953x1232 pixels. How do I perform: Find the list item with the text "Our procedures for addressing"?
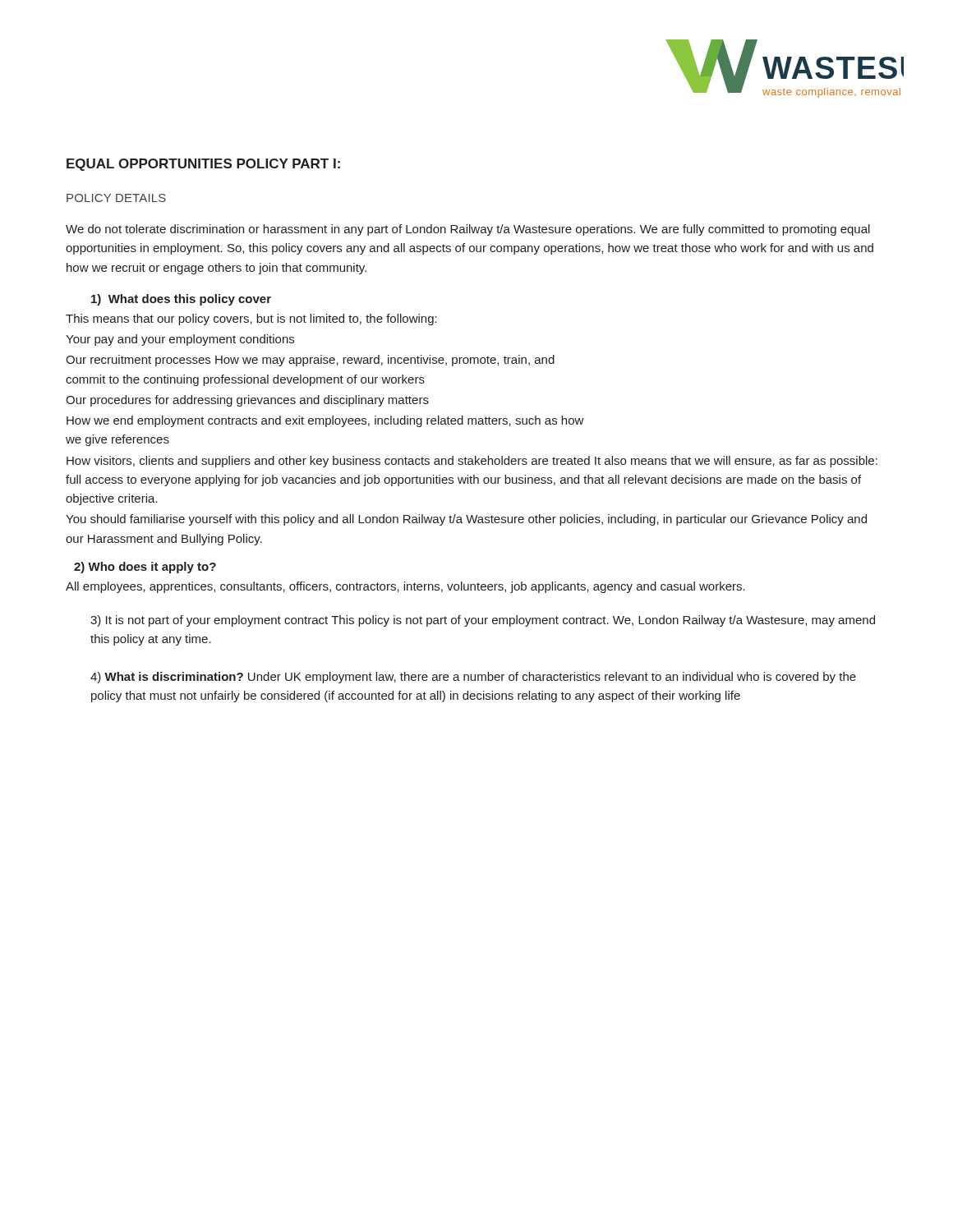coord(247,399)
